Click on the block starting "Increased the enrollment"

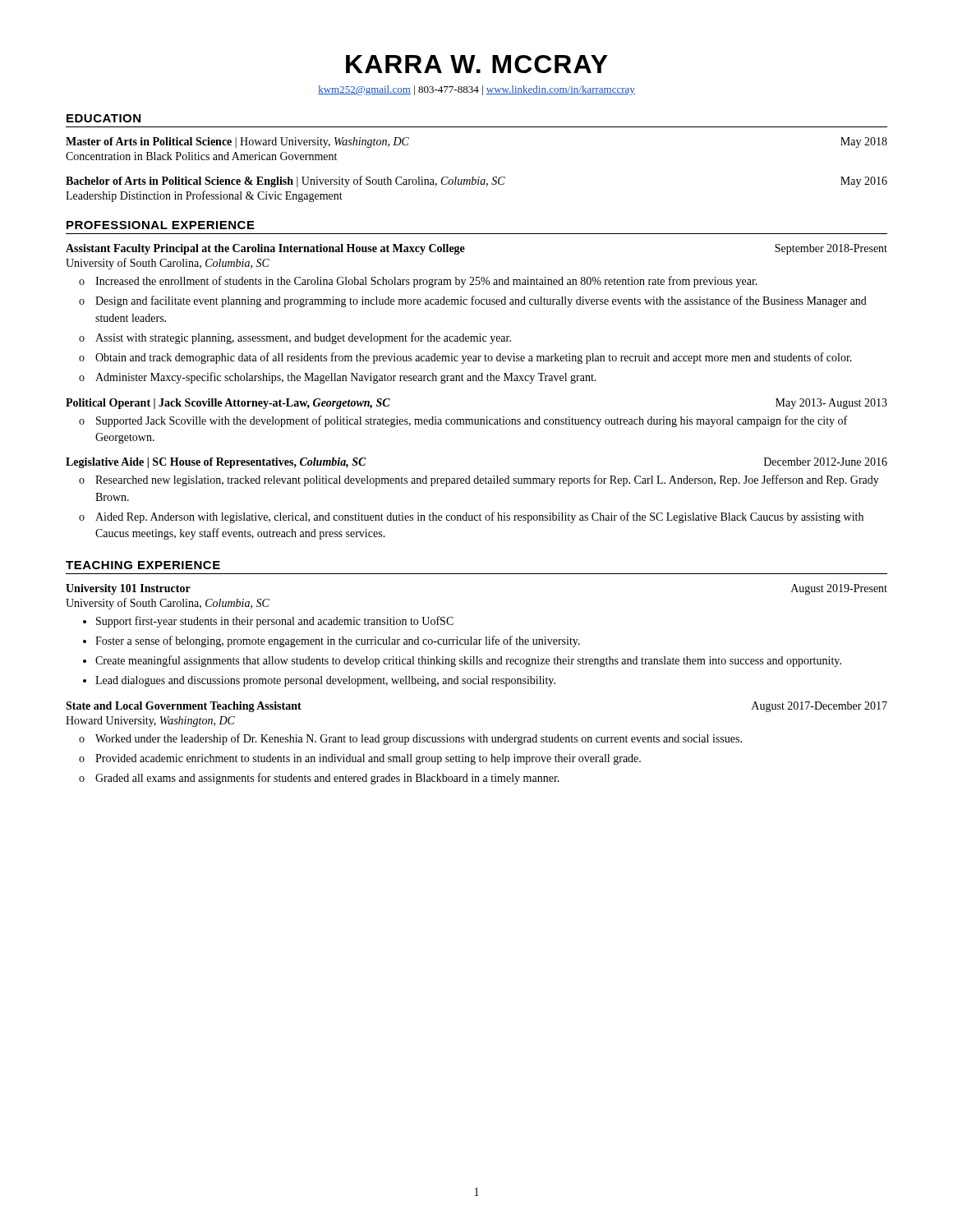427,281
